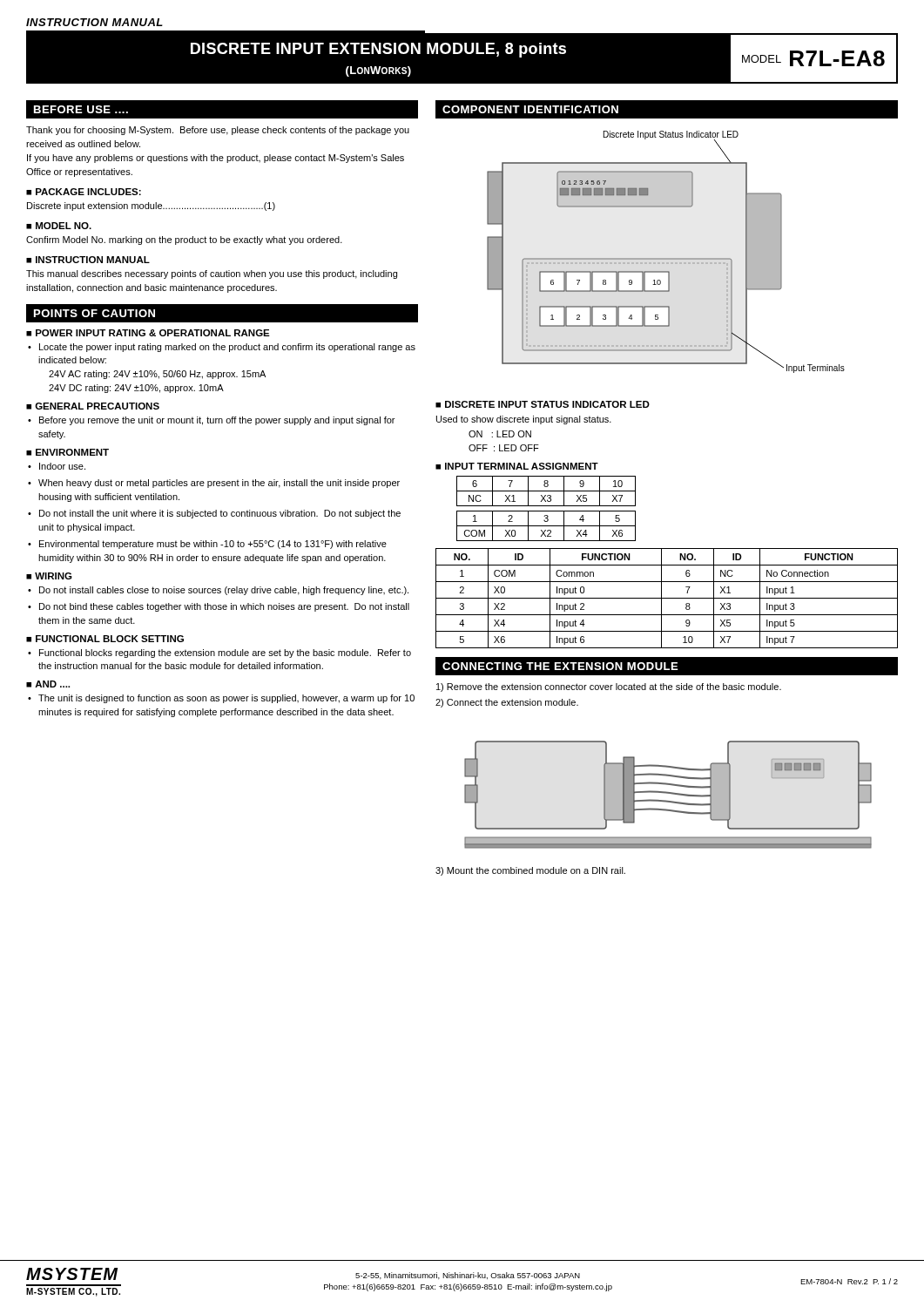Click on the list item with the text "•When heavy dust or metal particles are"
This screenshot has width=924, height=1307.
point(214,489)
